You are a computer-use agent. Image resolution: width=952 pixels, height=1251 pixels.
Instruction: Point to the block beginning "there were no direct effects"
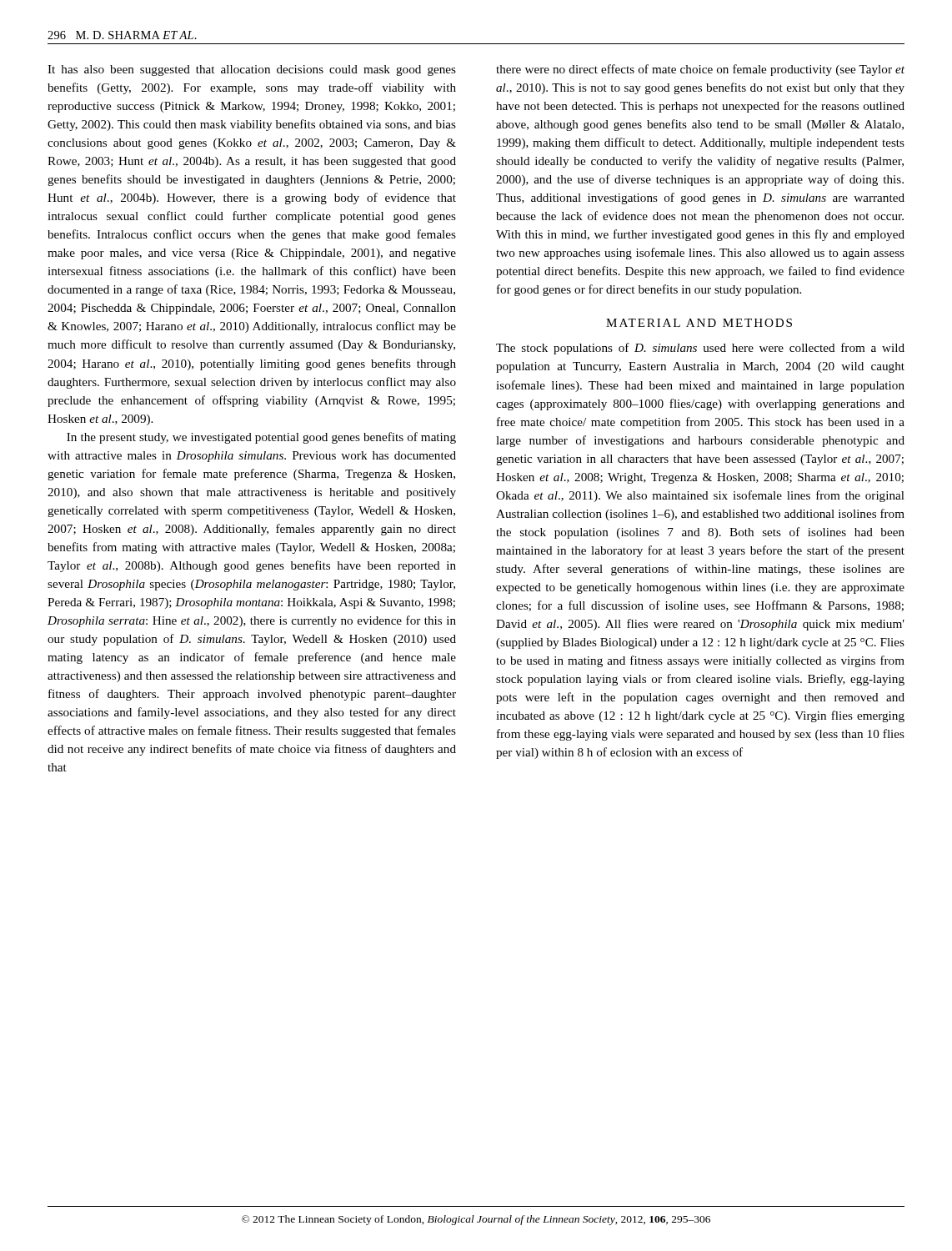[x=700, y=179]
